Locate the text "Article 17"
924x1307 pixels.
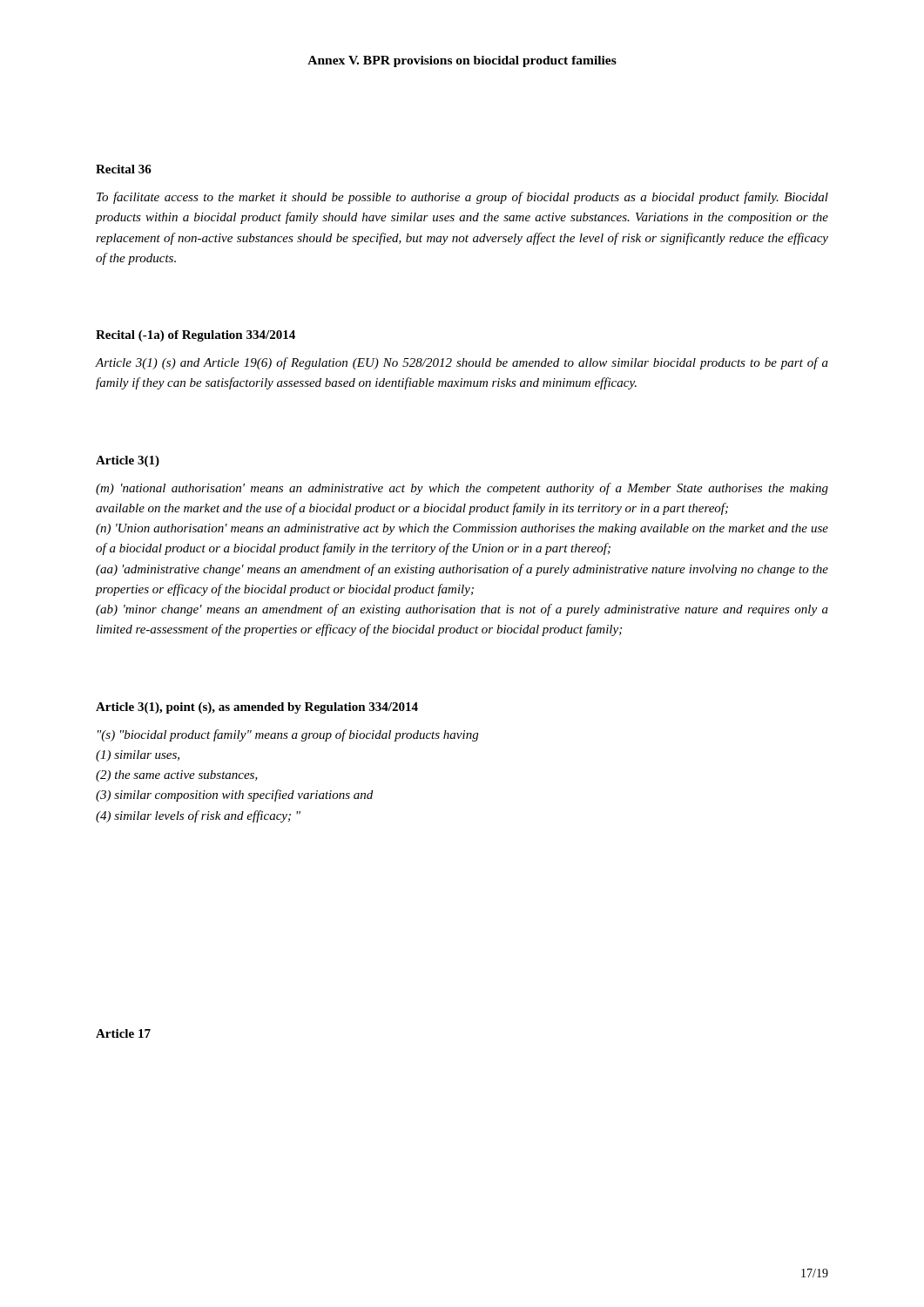coord(123,1033)
